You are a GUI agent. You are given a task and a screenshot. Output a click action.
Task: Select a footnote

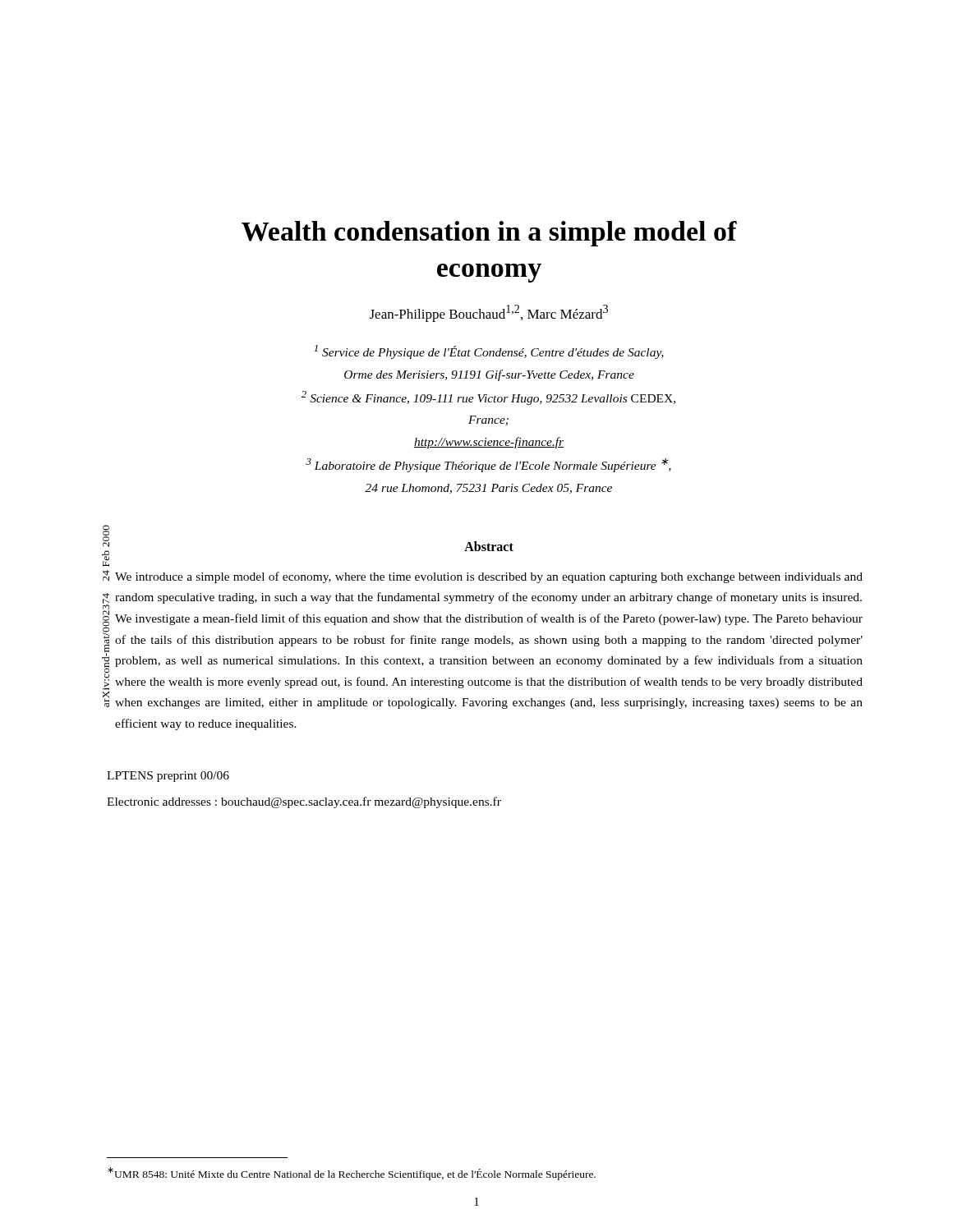pyautogui.click(x=352, y=1172)
